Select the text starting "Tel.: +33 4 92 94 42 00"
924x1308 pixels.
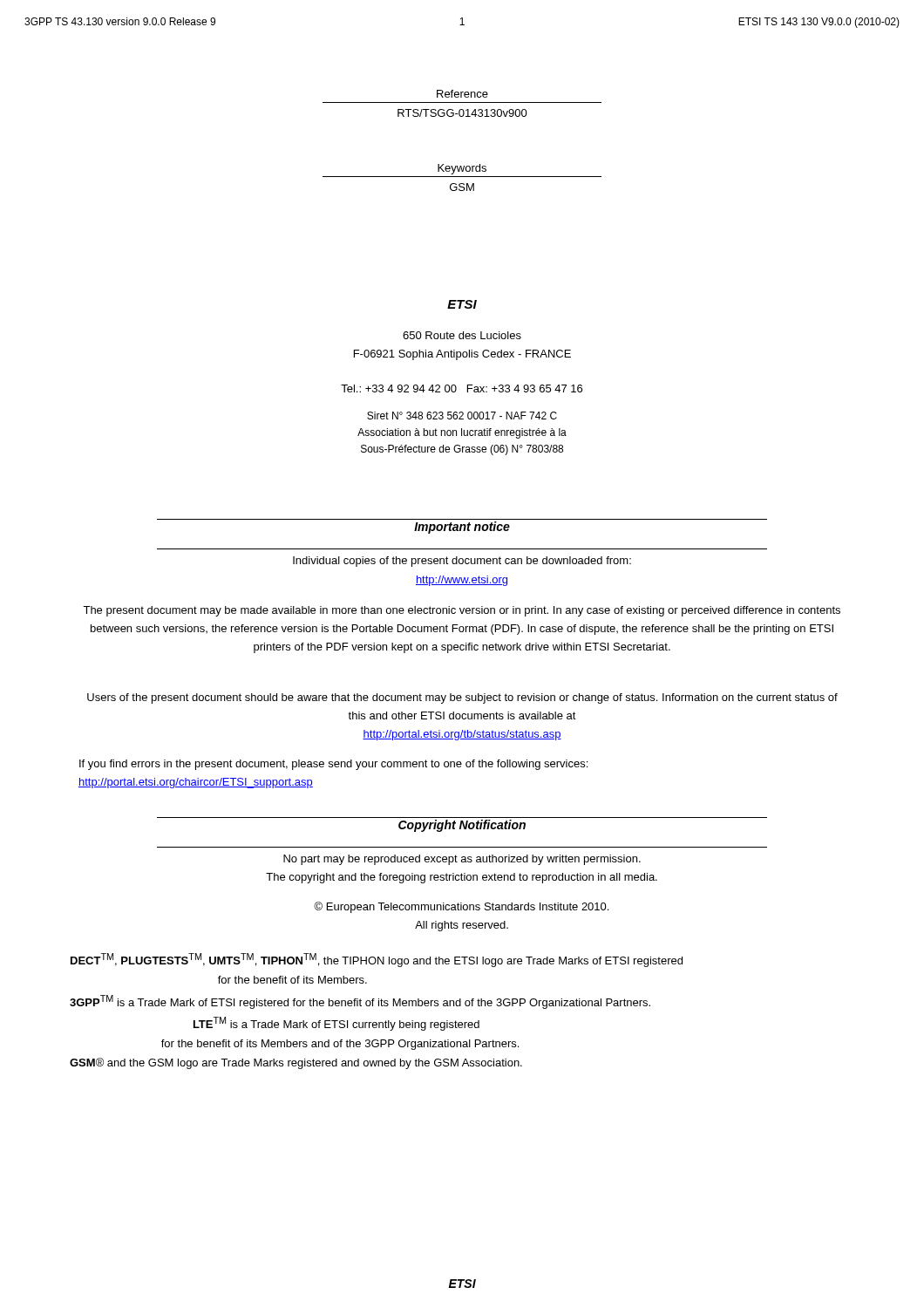(x=462, y=388)
